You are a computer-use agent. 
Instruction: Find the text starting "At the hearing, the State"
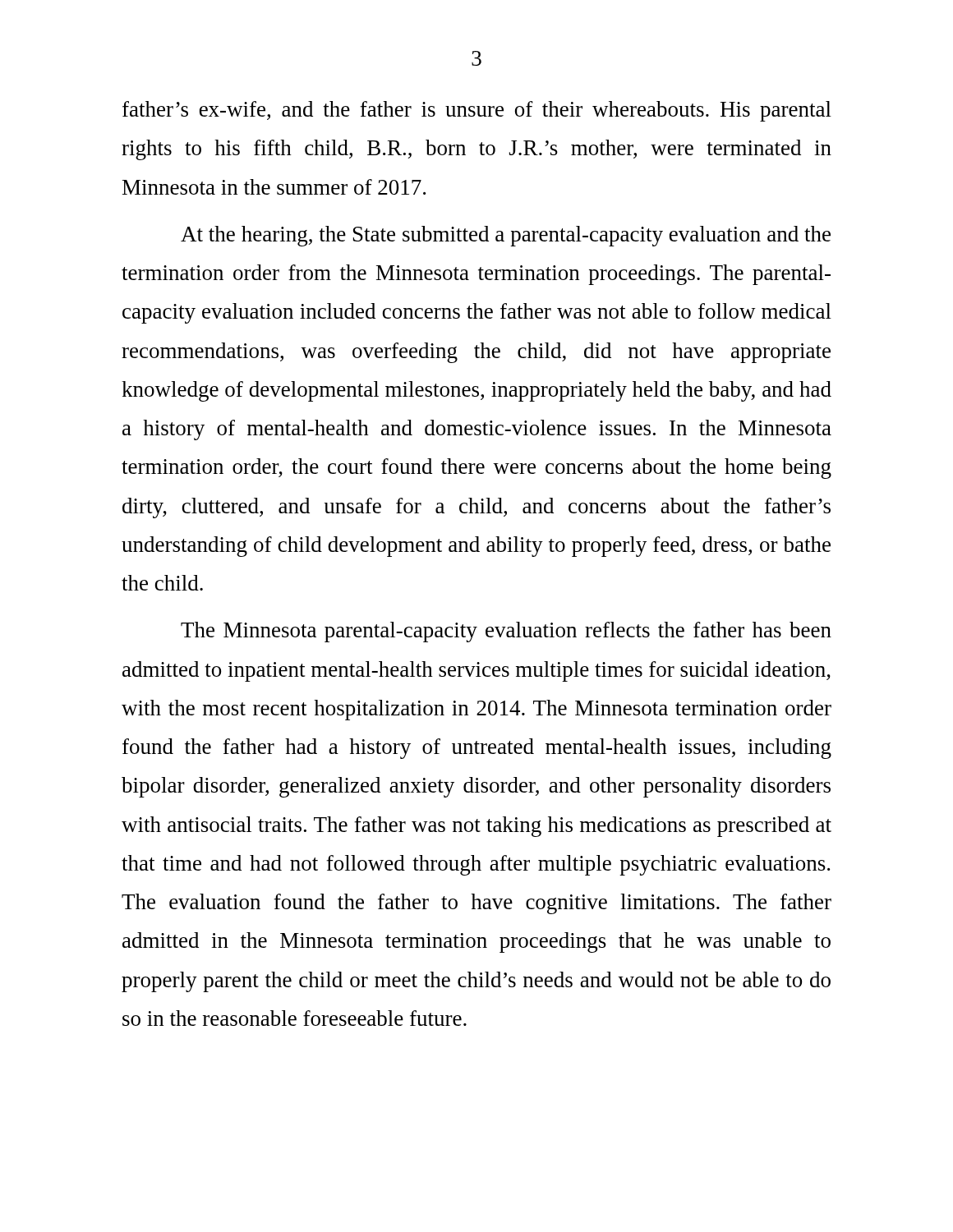point(476,409)
